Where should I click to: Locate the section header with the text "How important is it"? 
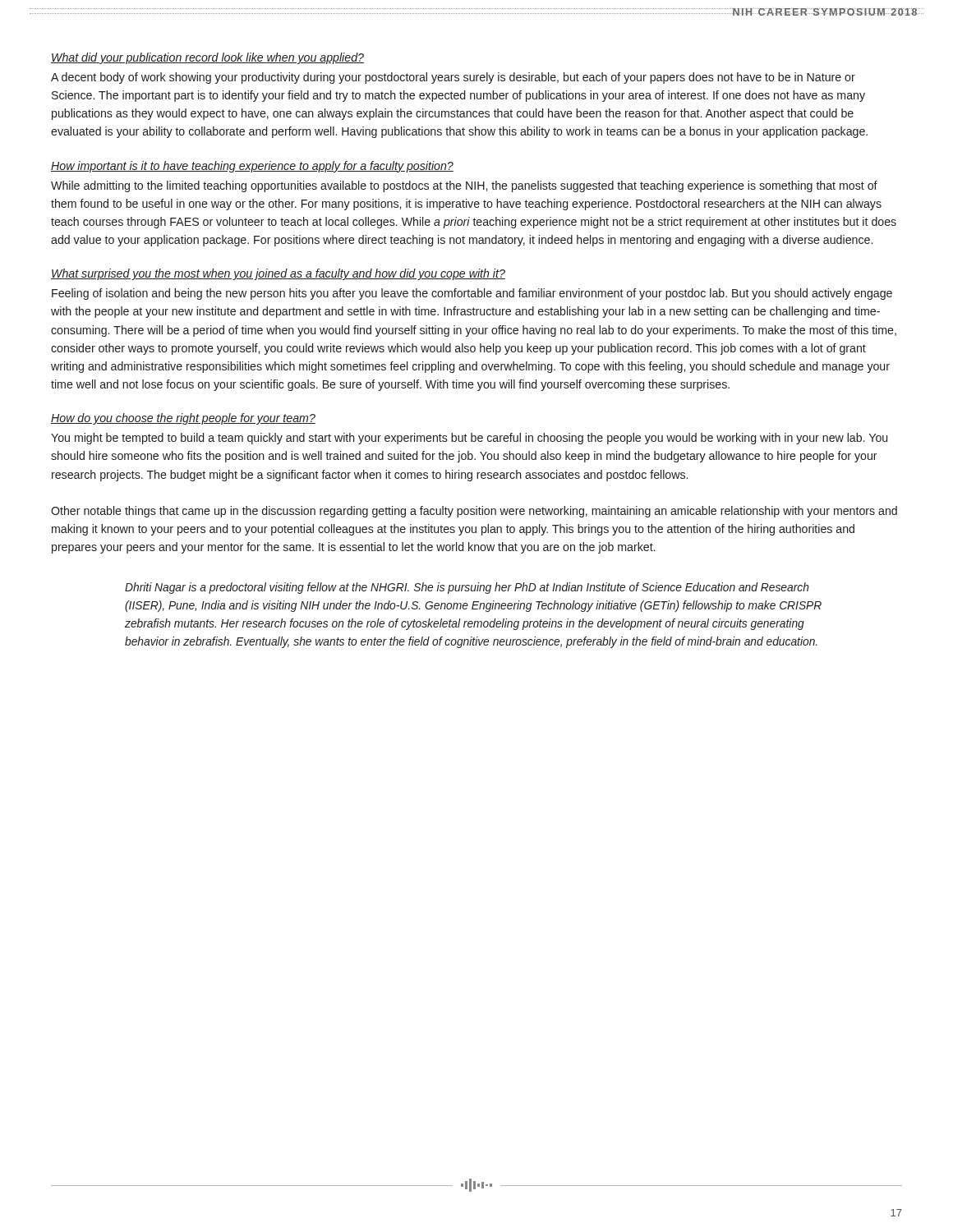(x=252, y=166)
